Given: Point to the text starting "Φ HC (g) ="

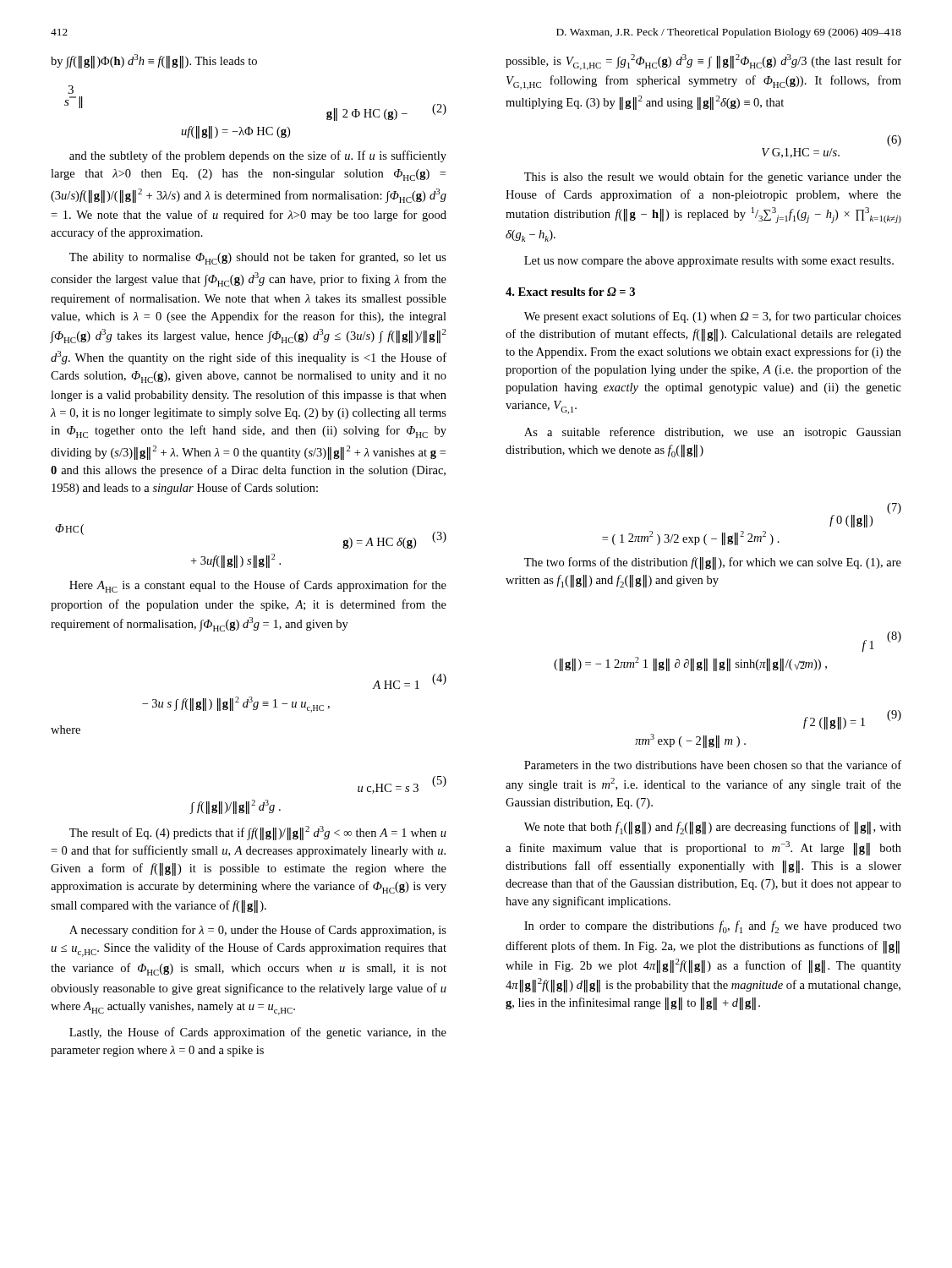Looking at the screenshot, I should tap(83, 535).
